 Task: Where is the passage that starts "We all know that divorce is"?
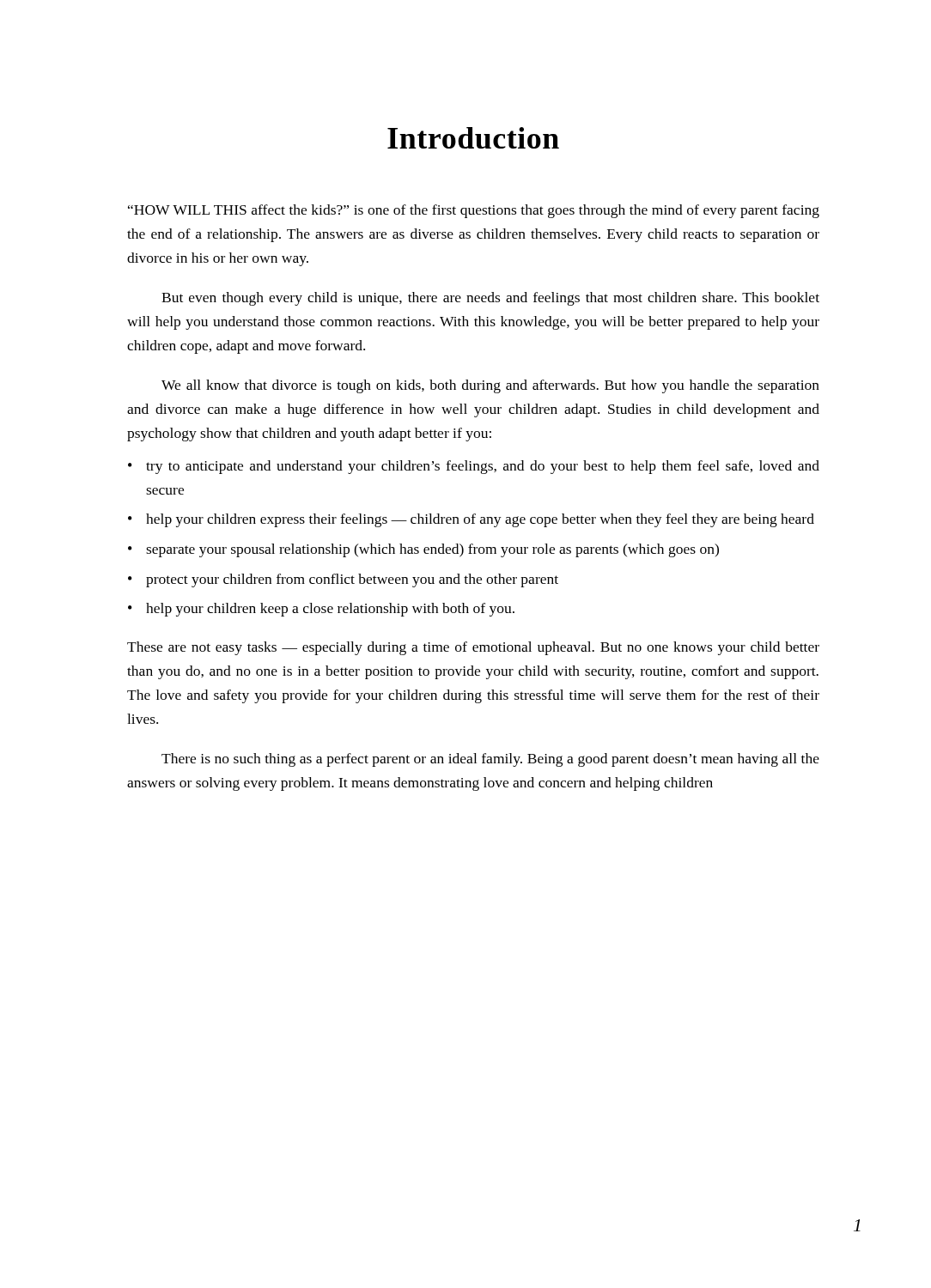click(x=473, y=409)
